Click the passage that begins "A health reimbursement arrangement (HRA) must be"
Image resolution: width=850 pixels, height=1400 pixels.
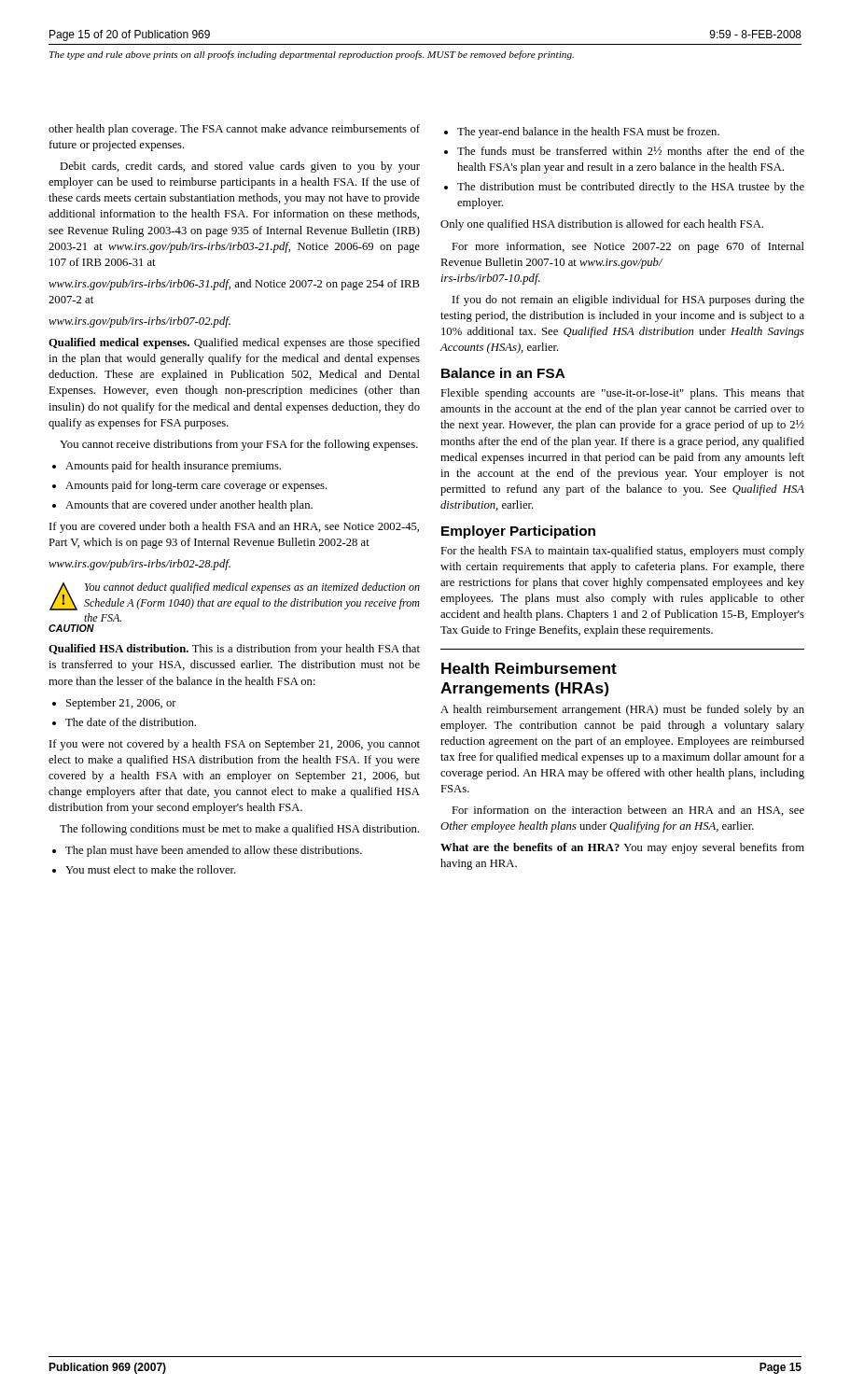tap(622, 768)
